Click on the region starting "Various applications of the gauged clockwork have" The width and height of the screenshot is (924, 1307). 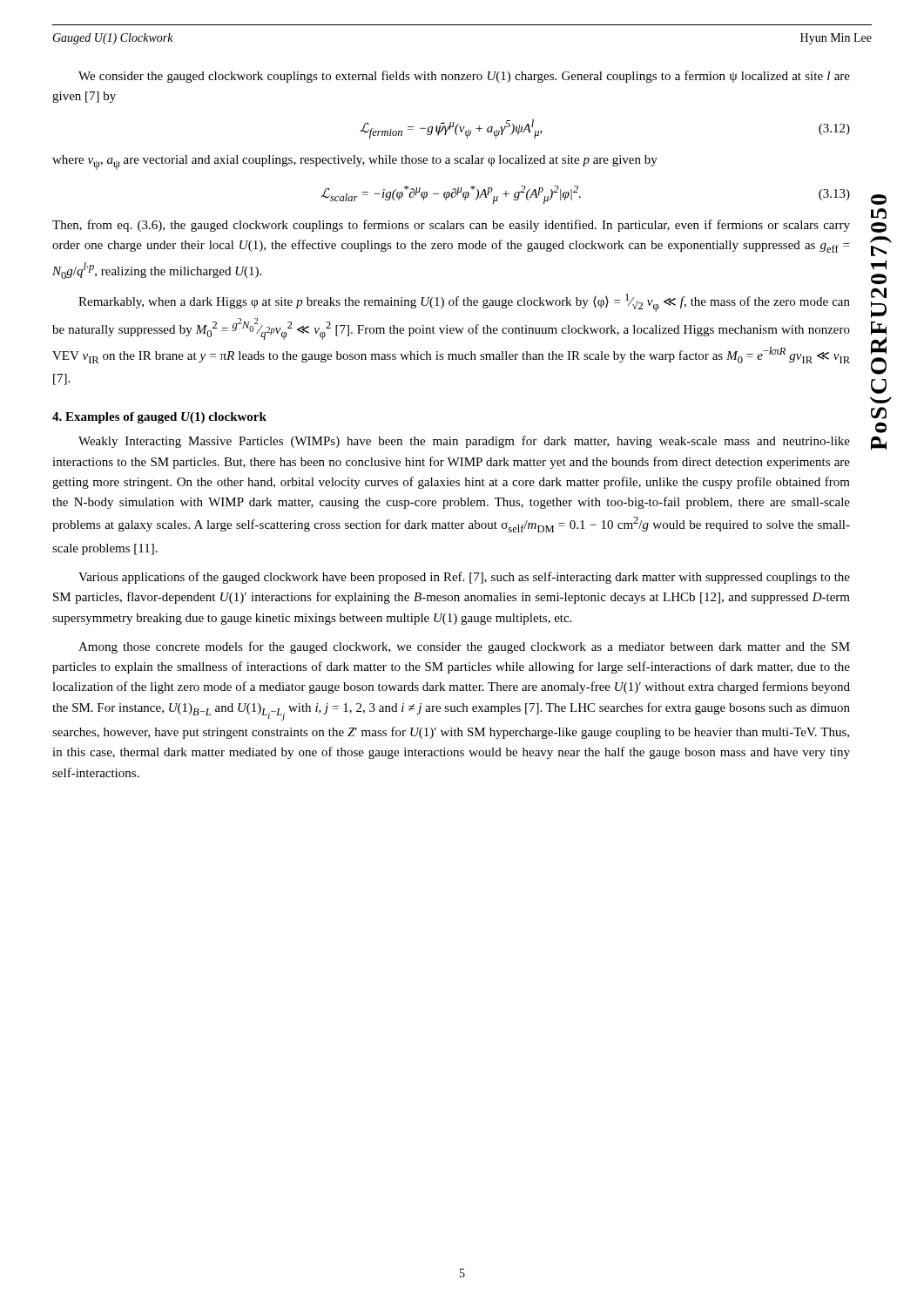point(451,597)
